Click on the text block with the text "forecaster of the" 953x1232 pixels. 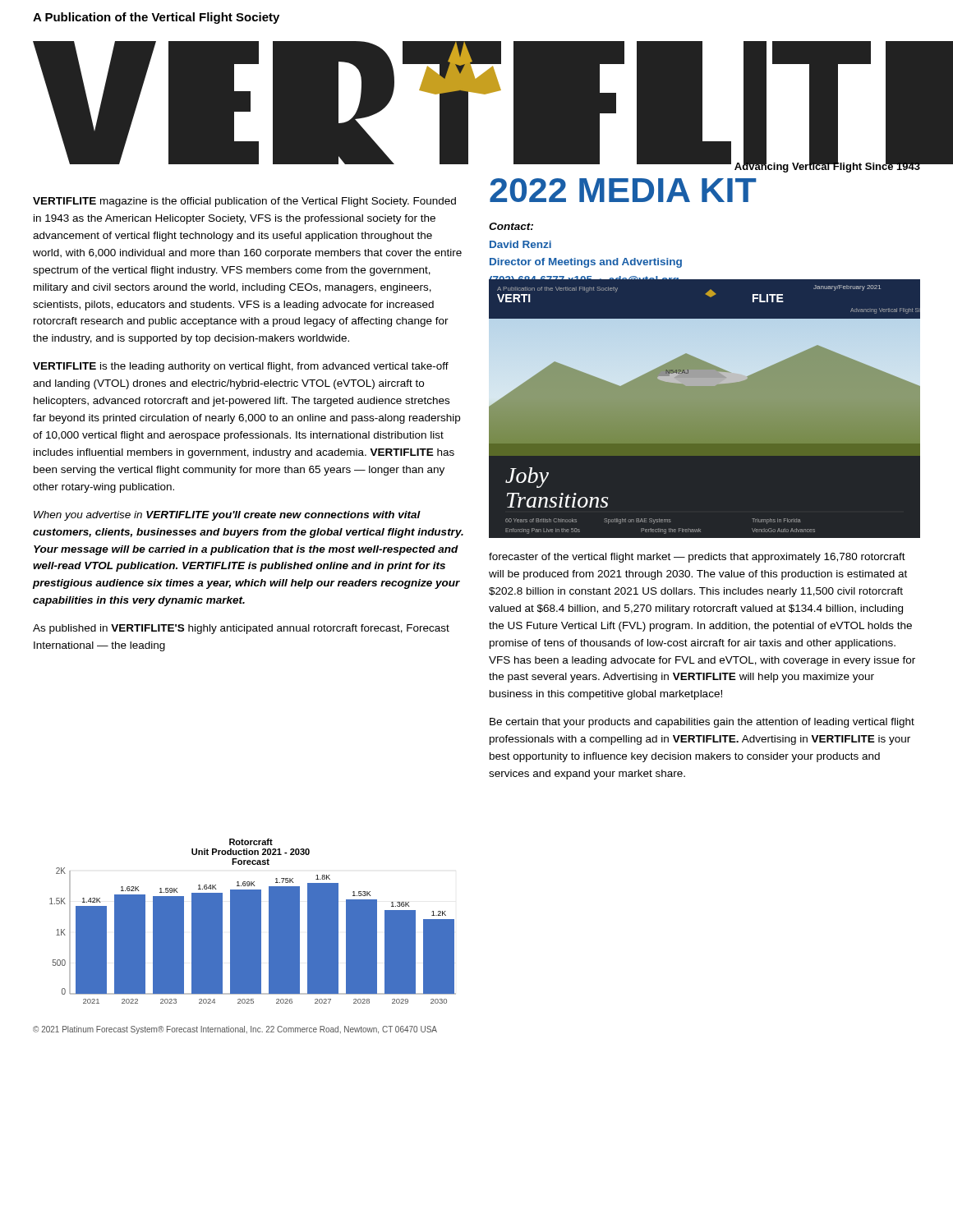pyautogui.click(x=702, y=625)
